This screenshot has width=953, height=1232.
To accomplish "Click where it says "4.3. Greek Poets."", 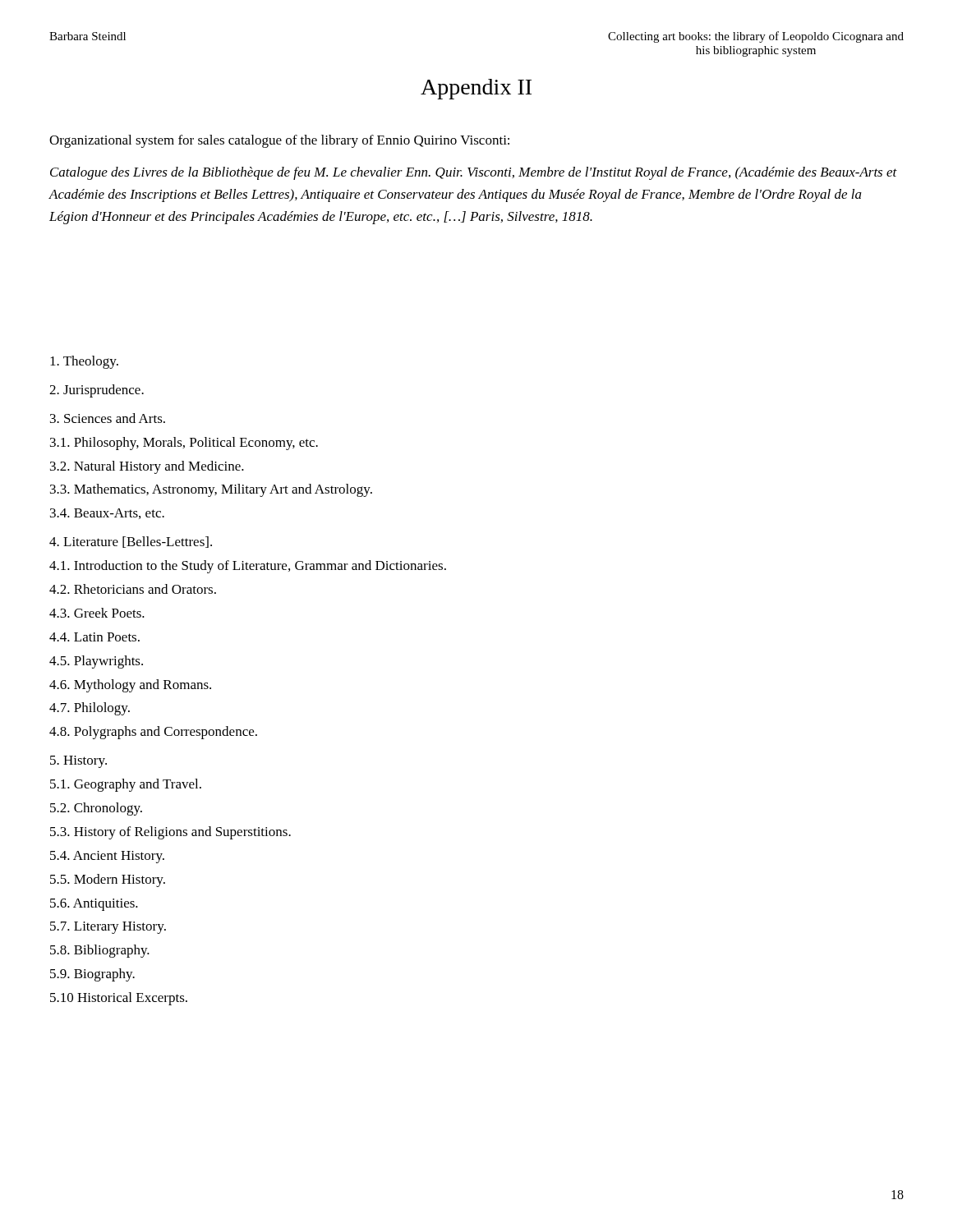I will [x=97, y=613].
